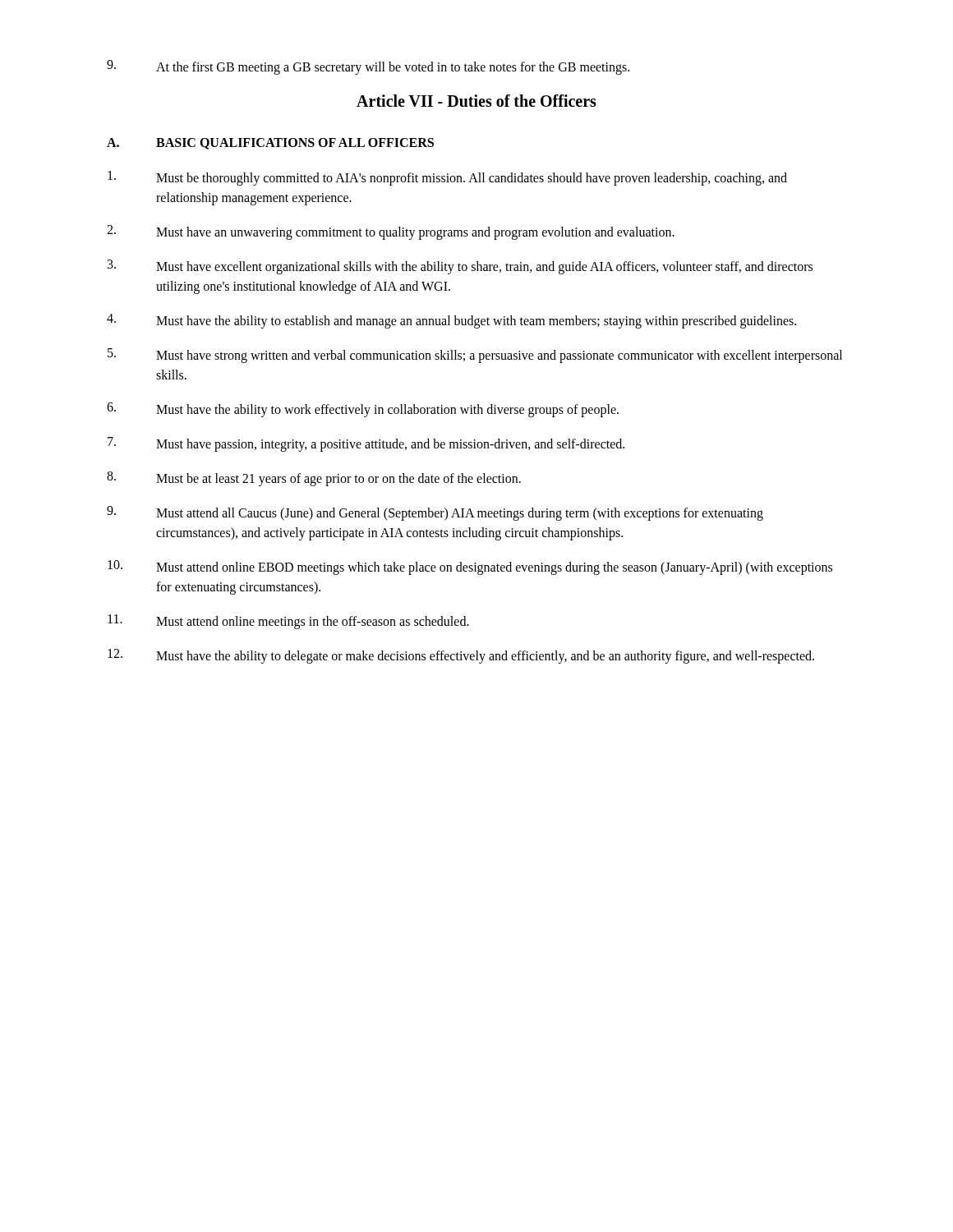Image resolution: width=953 pixels, height=1232 pixels.
Task: Locate the text starting "A. BASIC QUALIFICATIONS OF ALL"
Action: [271, 143]
